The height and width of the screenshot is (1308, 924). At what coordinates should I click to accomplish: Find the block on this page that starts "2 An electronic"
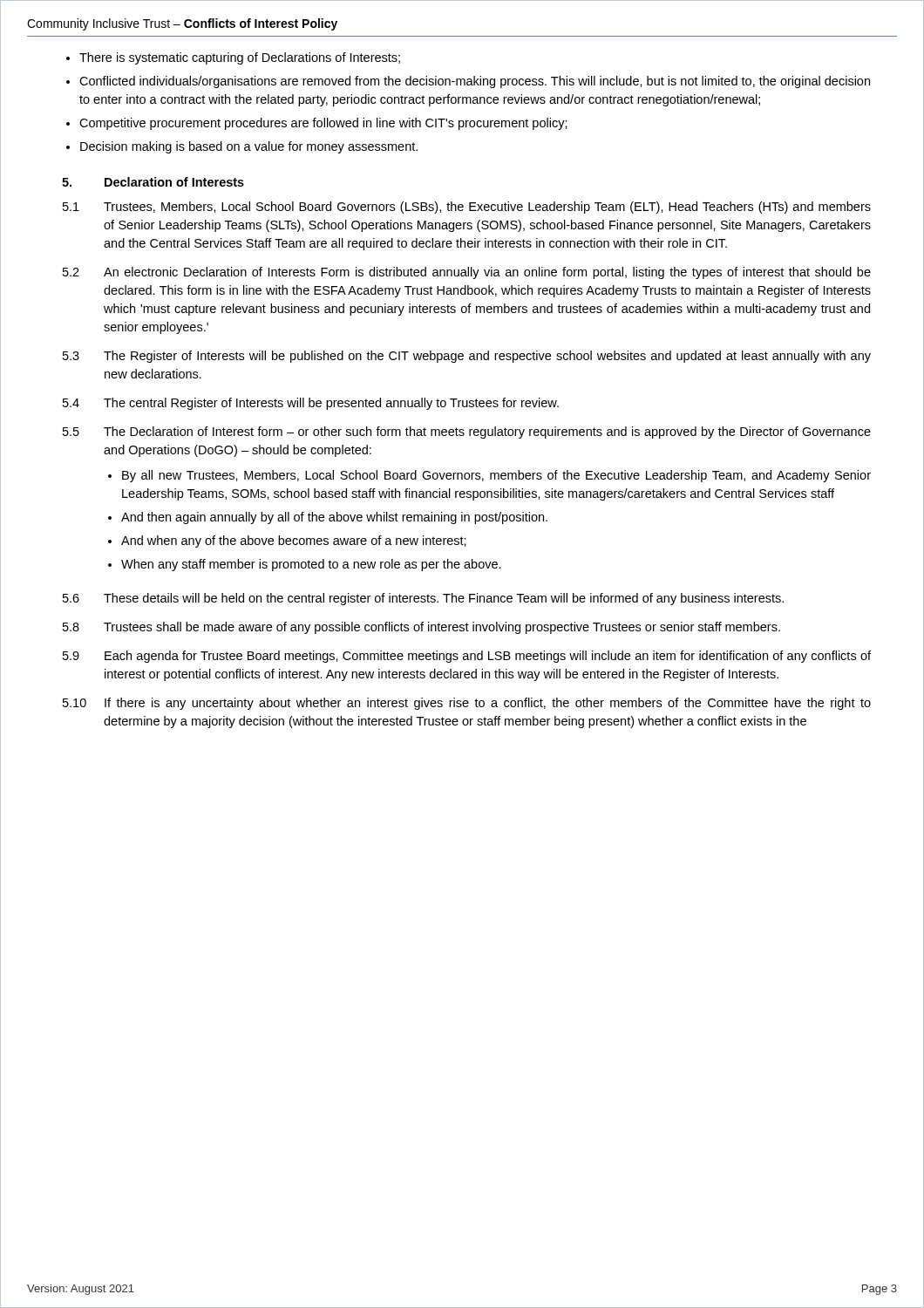466,300
